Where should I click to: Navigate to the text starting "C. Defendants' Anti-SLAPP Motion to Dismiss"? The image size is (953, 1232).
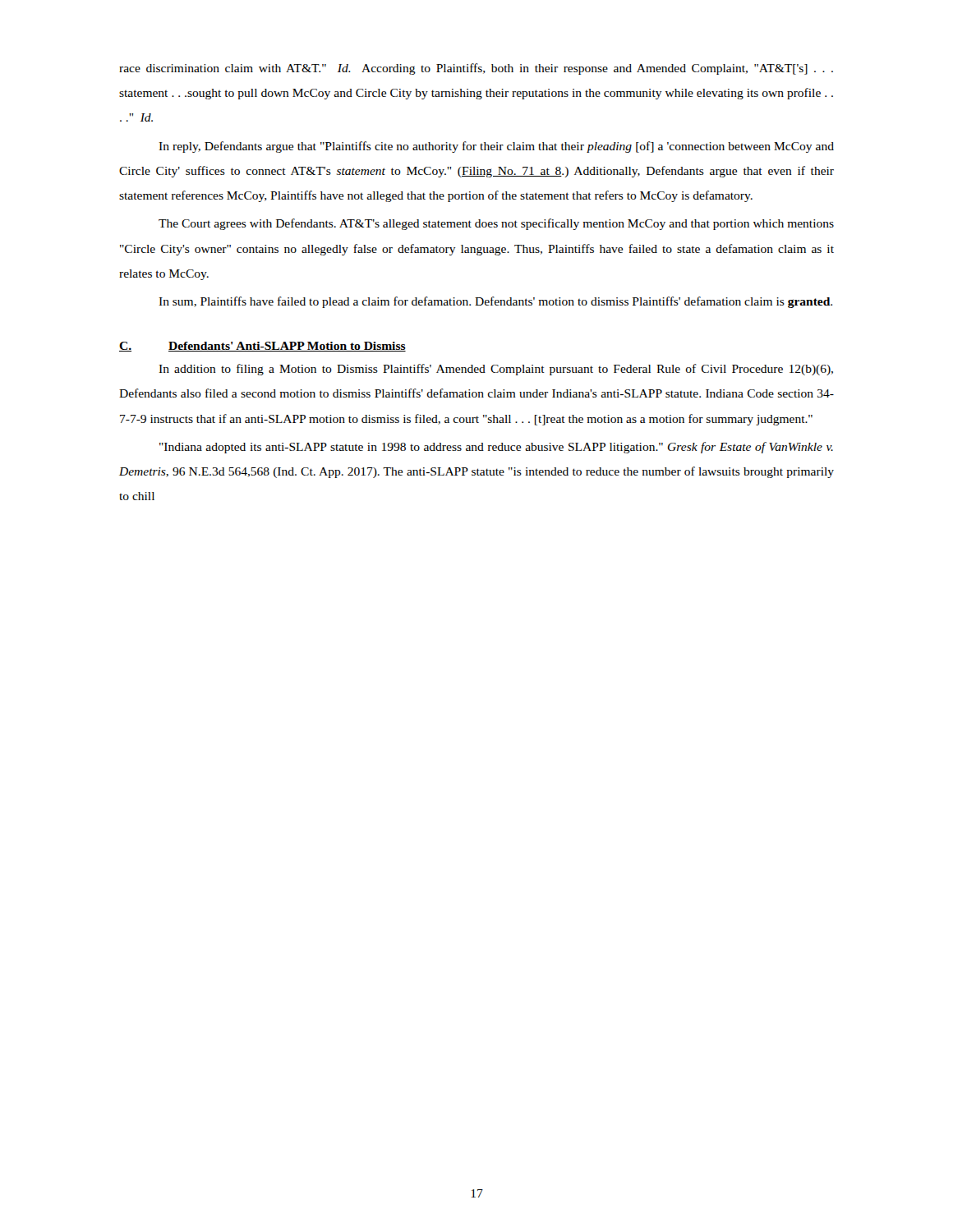(x=262, y=346)
